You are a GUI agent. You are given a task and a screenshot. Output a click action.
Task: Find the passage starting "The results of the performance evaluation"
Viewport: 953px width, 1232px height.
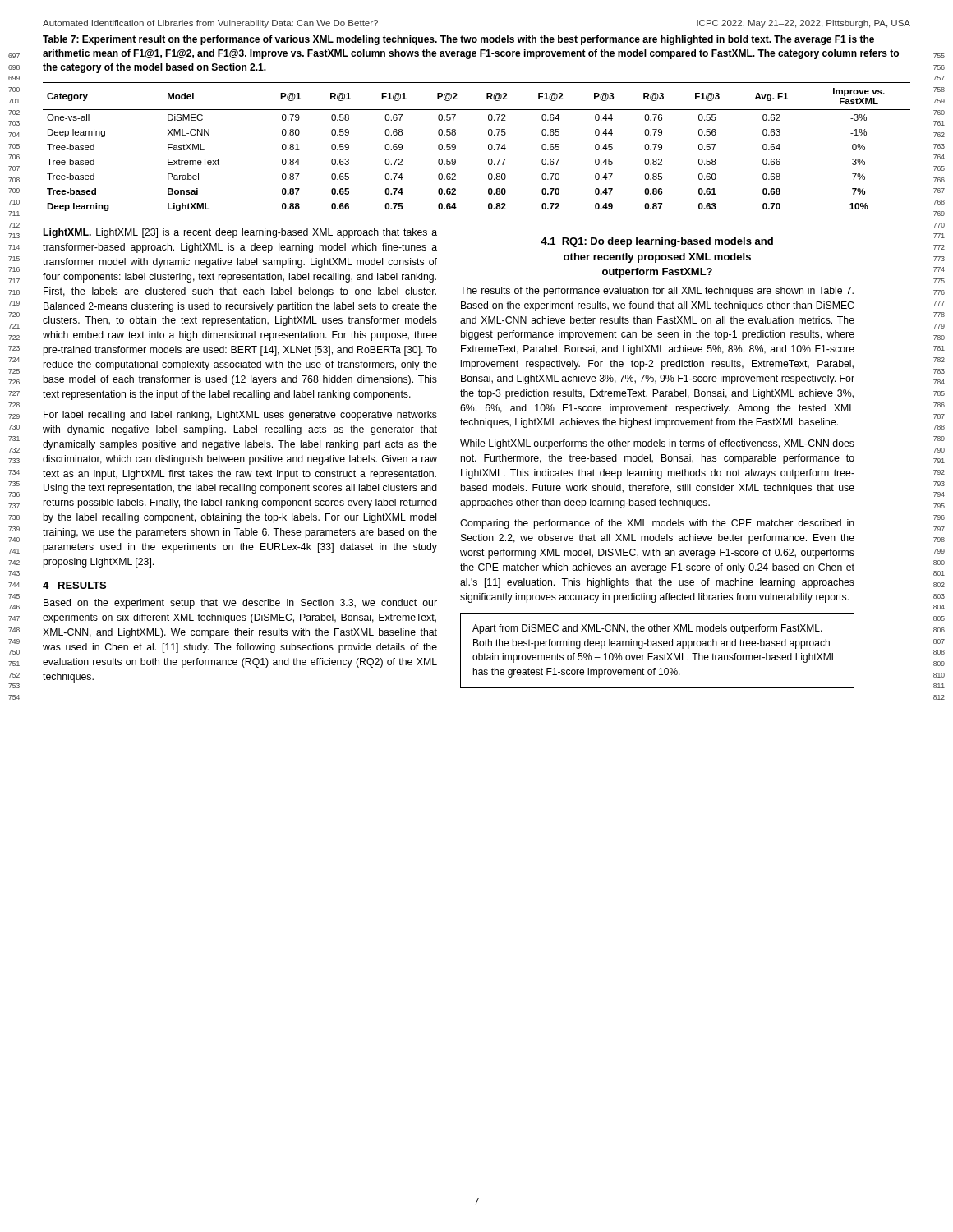657,357
